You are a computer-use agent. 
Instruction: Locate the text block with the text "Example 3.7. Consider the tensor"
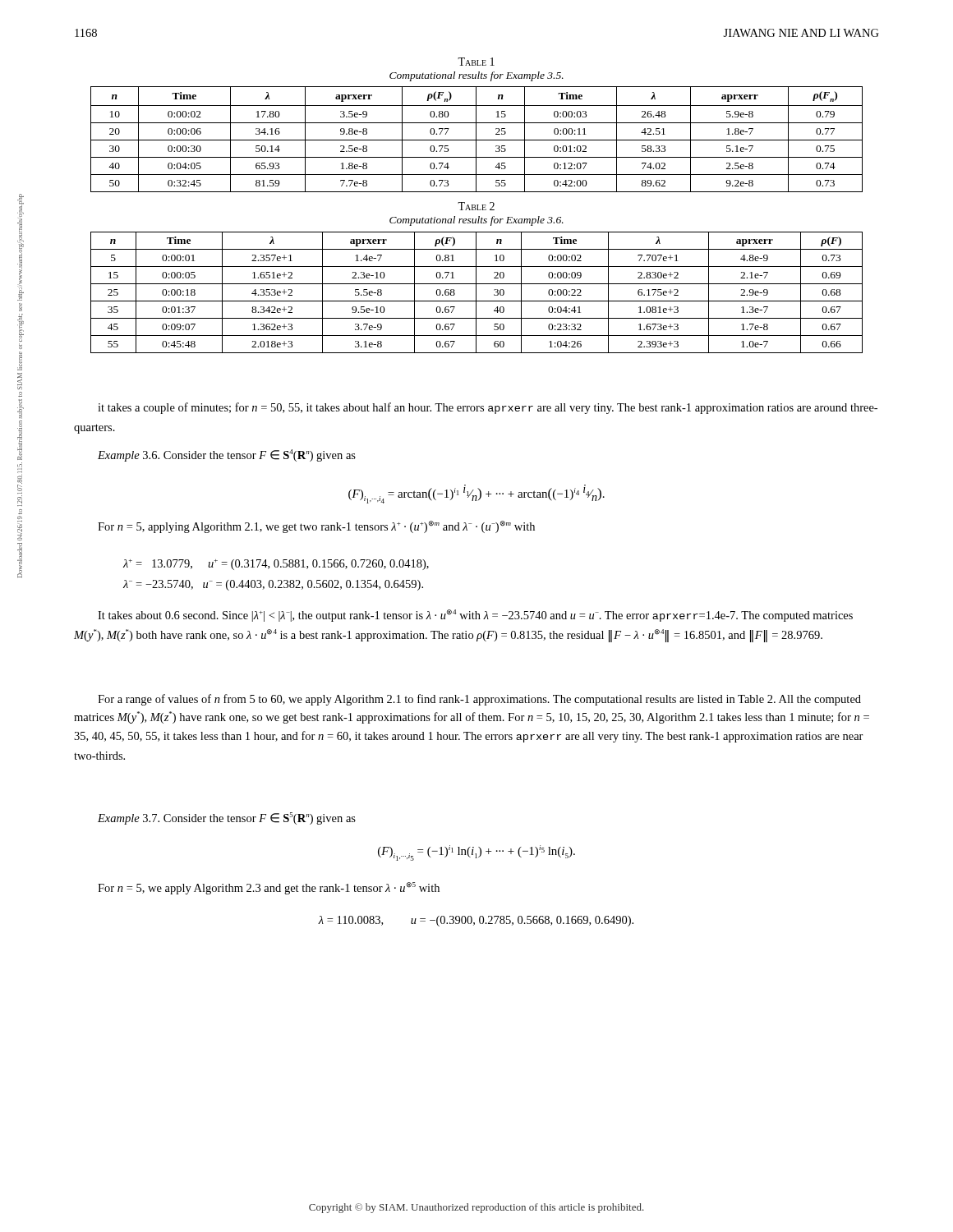click(227, 818)
